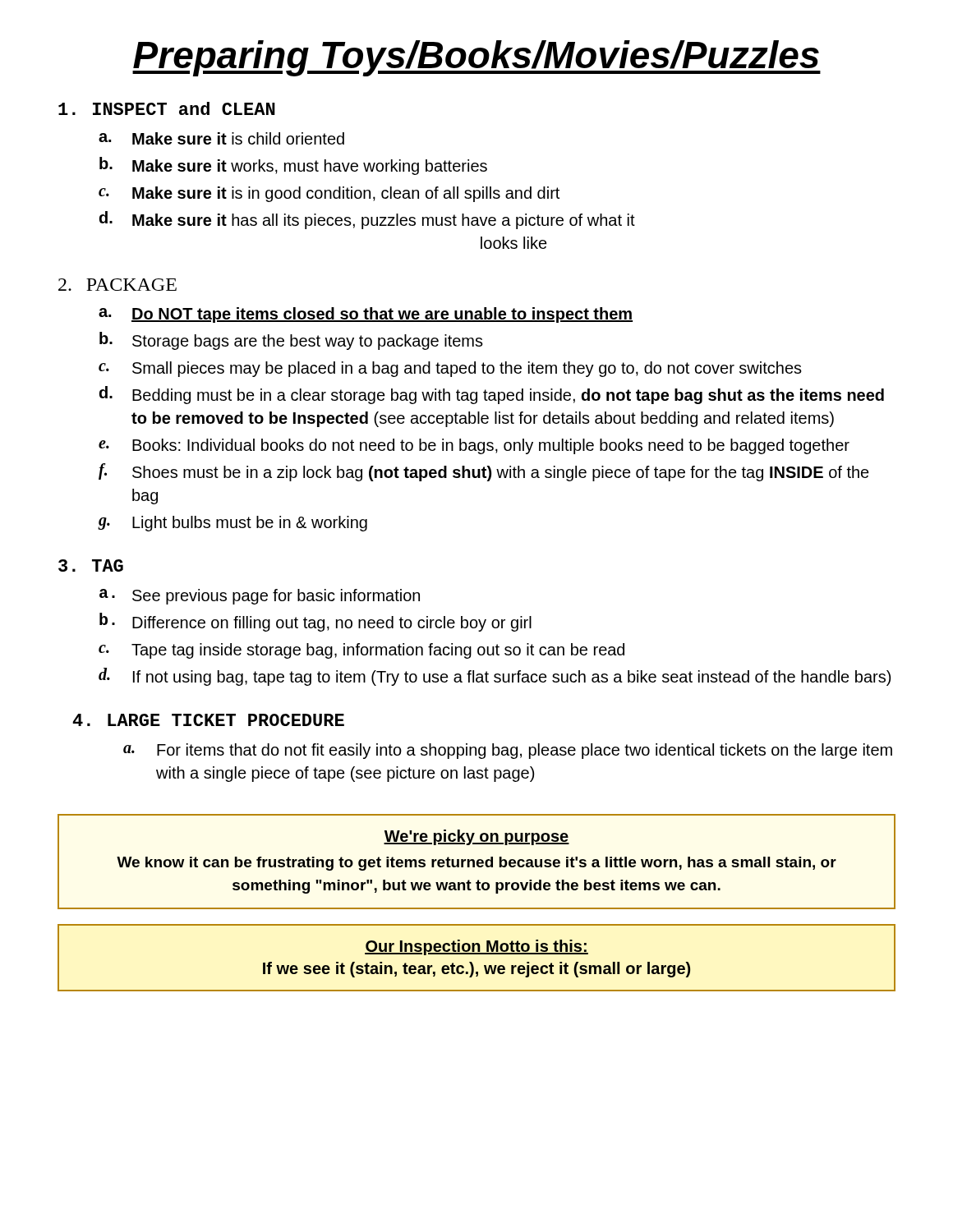Point to the block beginning "c. Tape tag inside storage bag,"
The image size is (953, 1232).
click(497, 650)
